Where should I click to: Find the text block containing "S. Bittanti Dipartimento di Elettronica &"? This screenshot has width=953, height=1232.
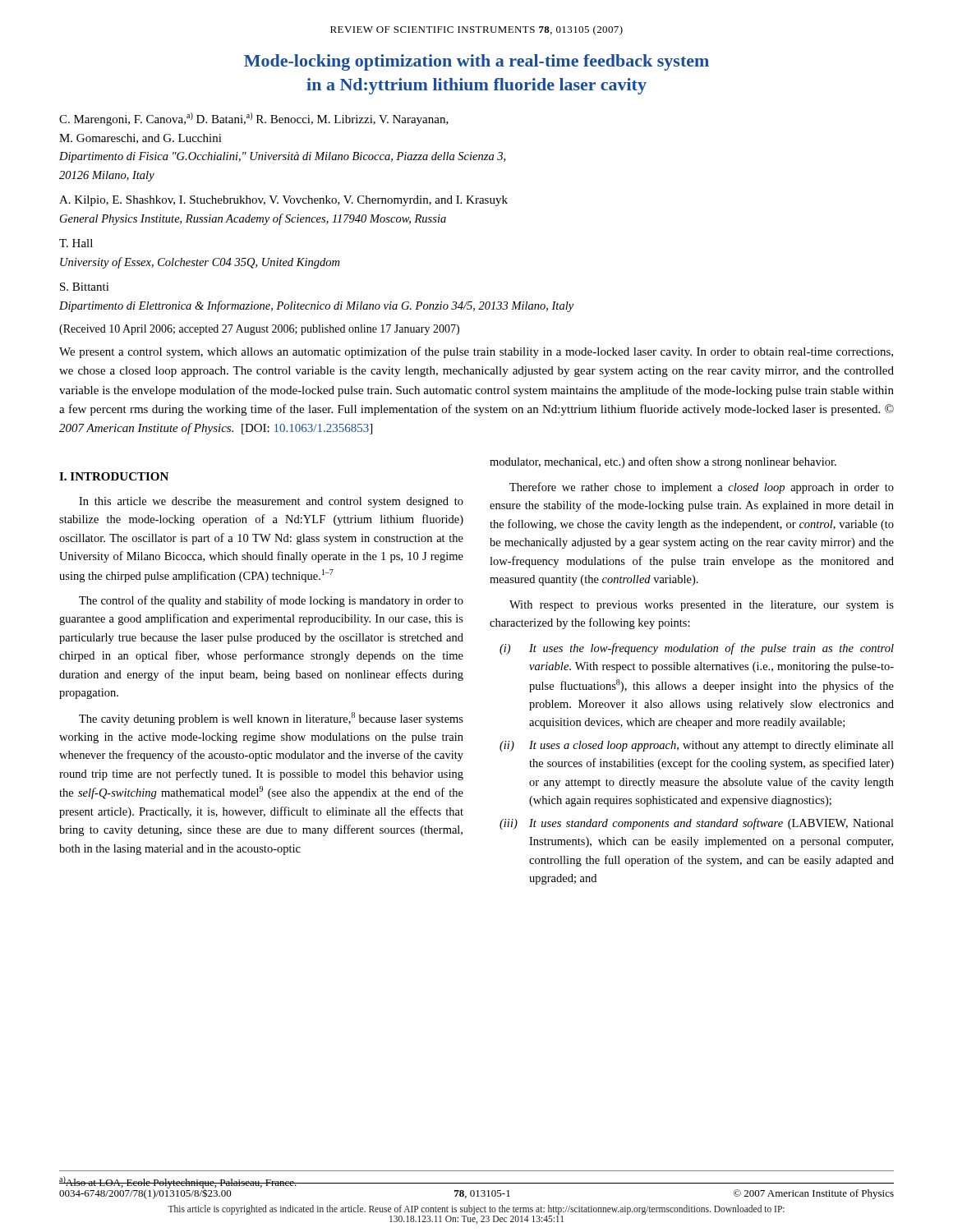[316, 296]
